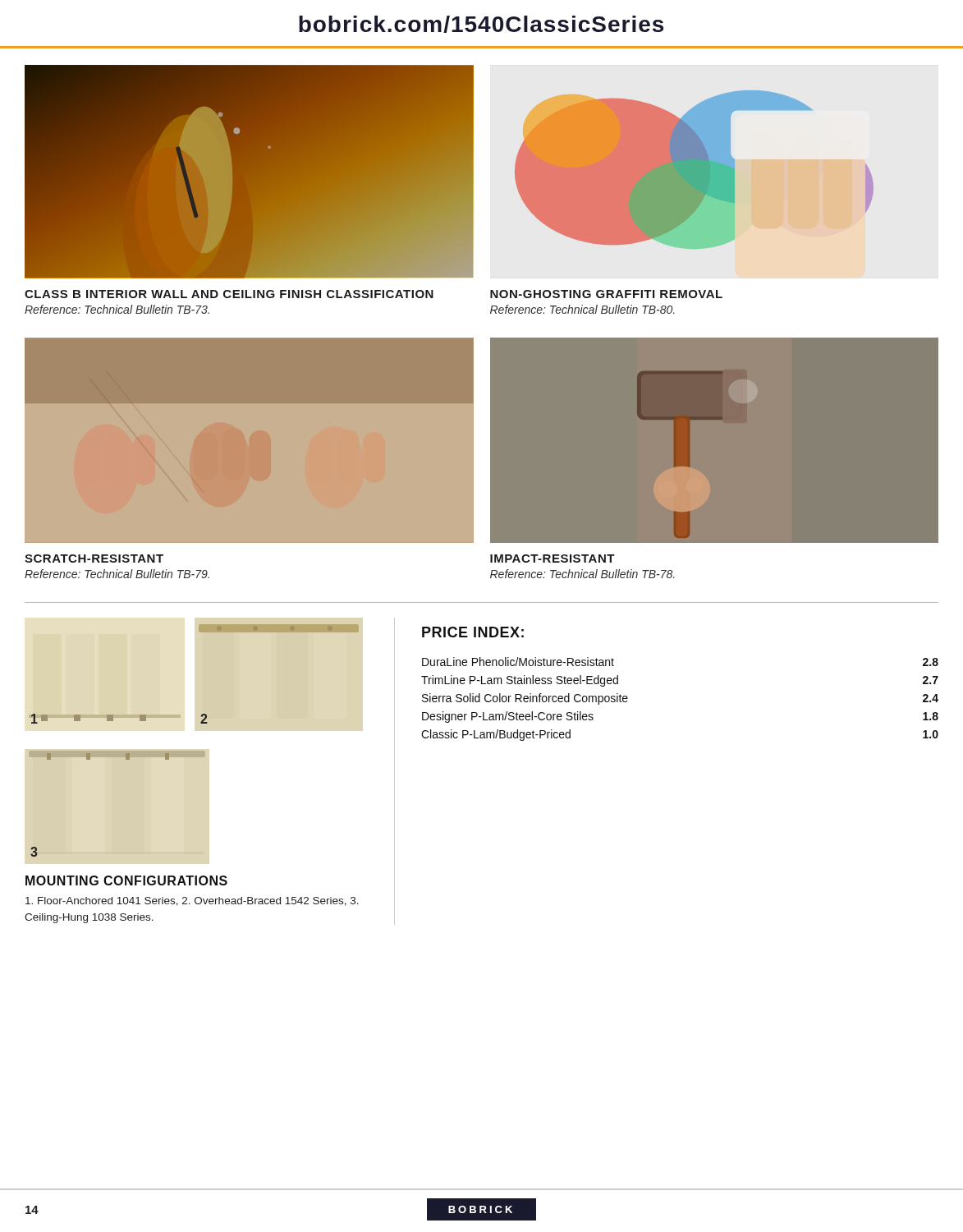Image resolution: width=963 pixels, height=1232 pixels.
Task: Point to the block starting "MOUNTING CONFIGURATIONS"
Action: pos(126,881)
